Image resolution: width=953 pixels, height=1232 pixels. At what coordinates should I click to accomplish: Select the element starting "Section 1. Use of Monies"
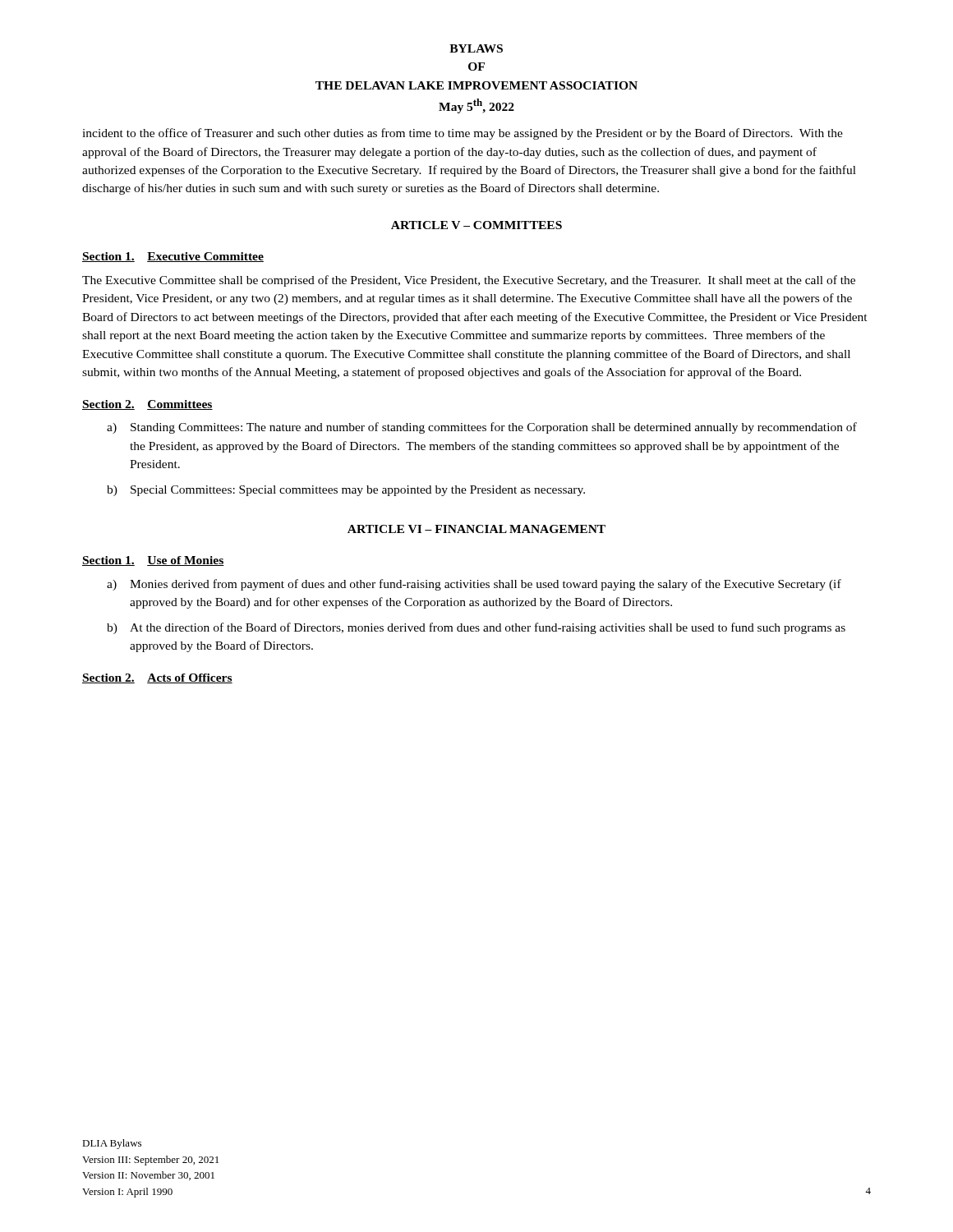pos(153,560)
